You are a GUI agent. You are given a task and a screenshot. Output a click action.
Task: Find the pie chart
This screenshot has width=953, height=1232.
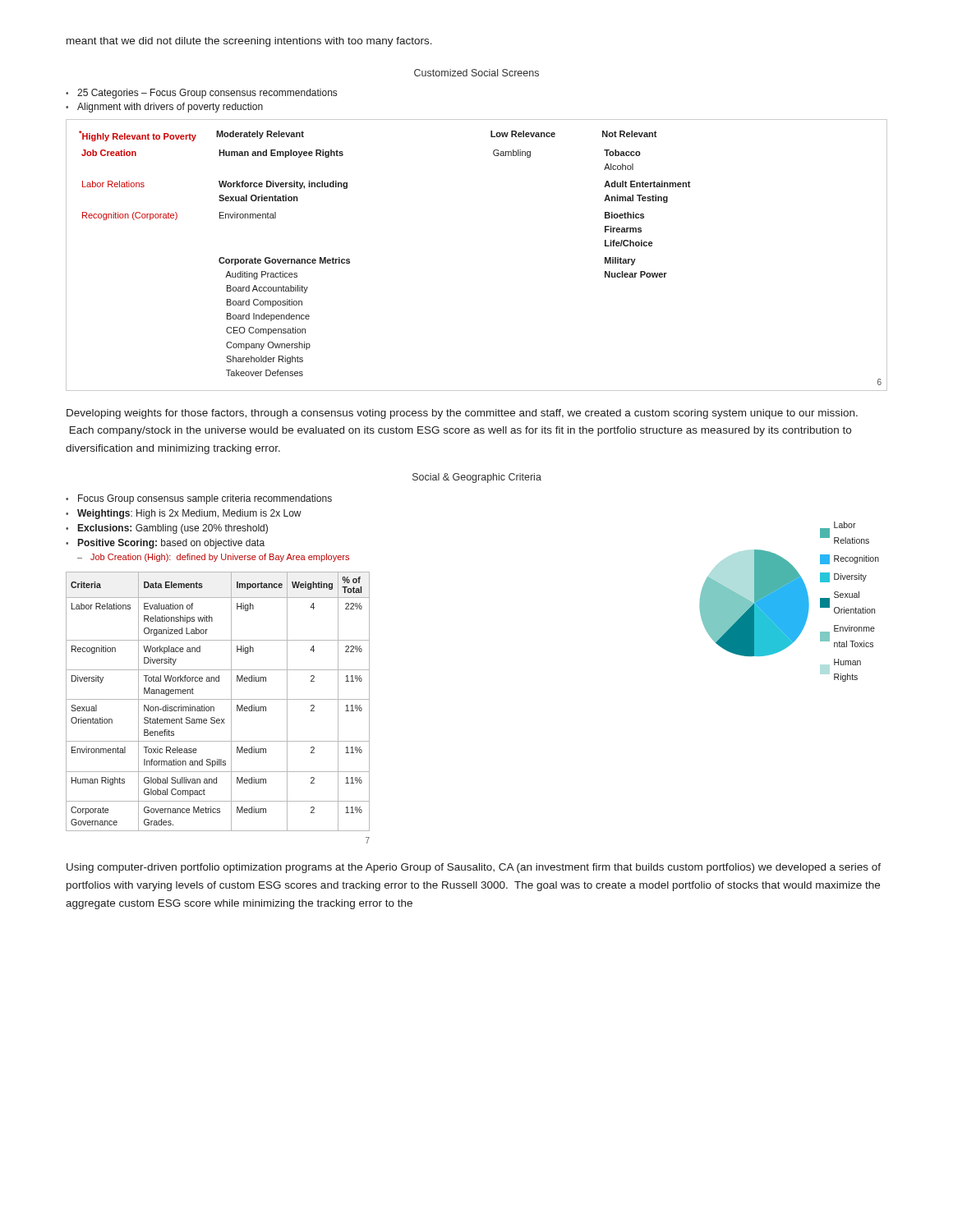[x=635, y=590]
